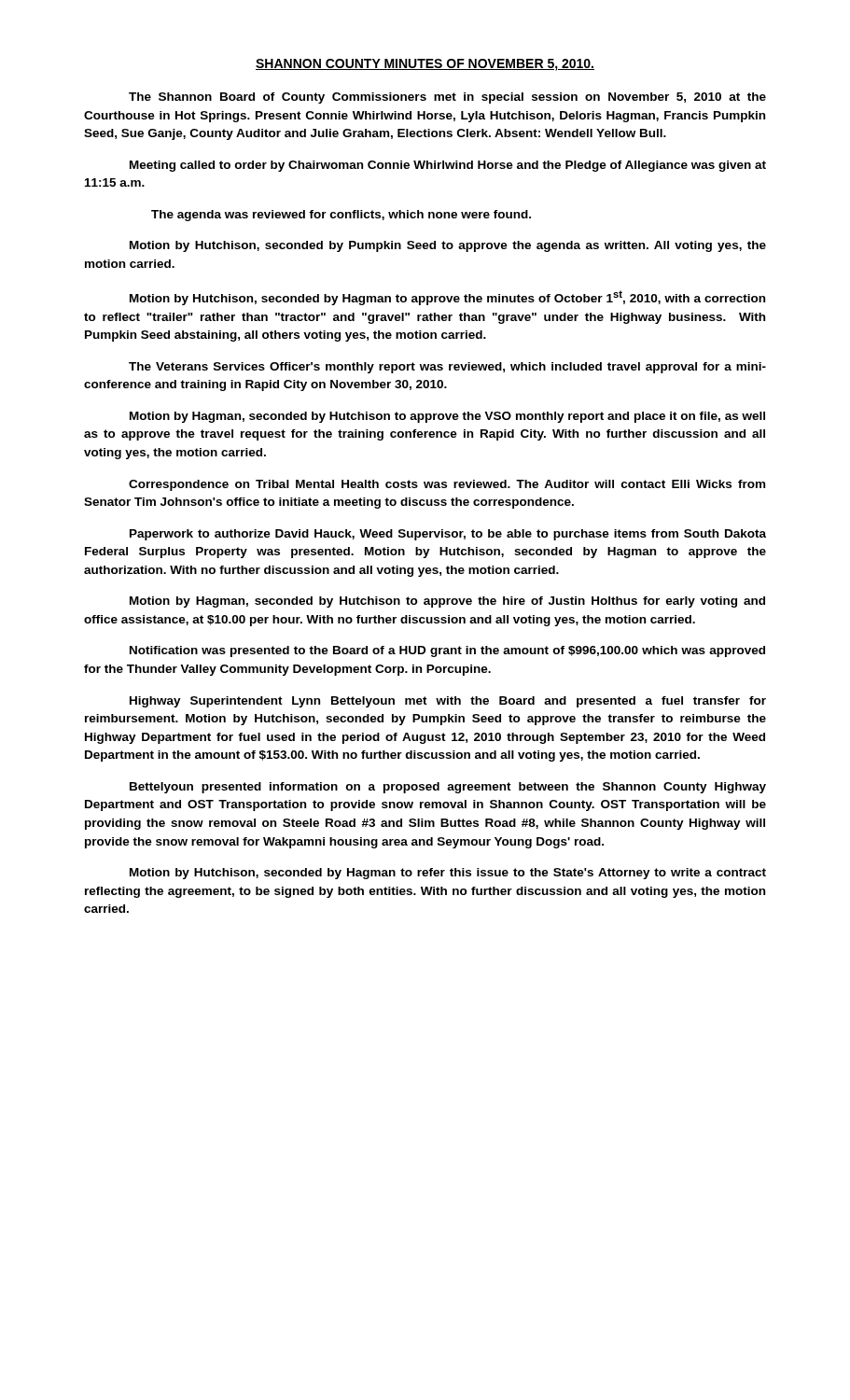Select the text starting "The Shannon Board of"
Image resolution: width=850 pixels, height=1400 pixels.
coord(425,115)
